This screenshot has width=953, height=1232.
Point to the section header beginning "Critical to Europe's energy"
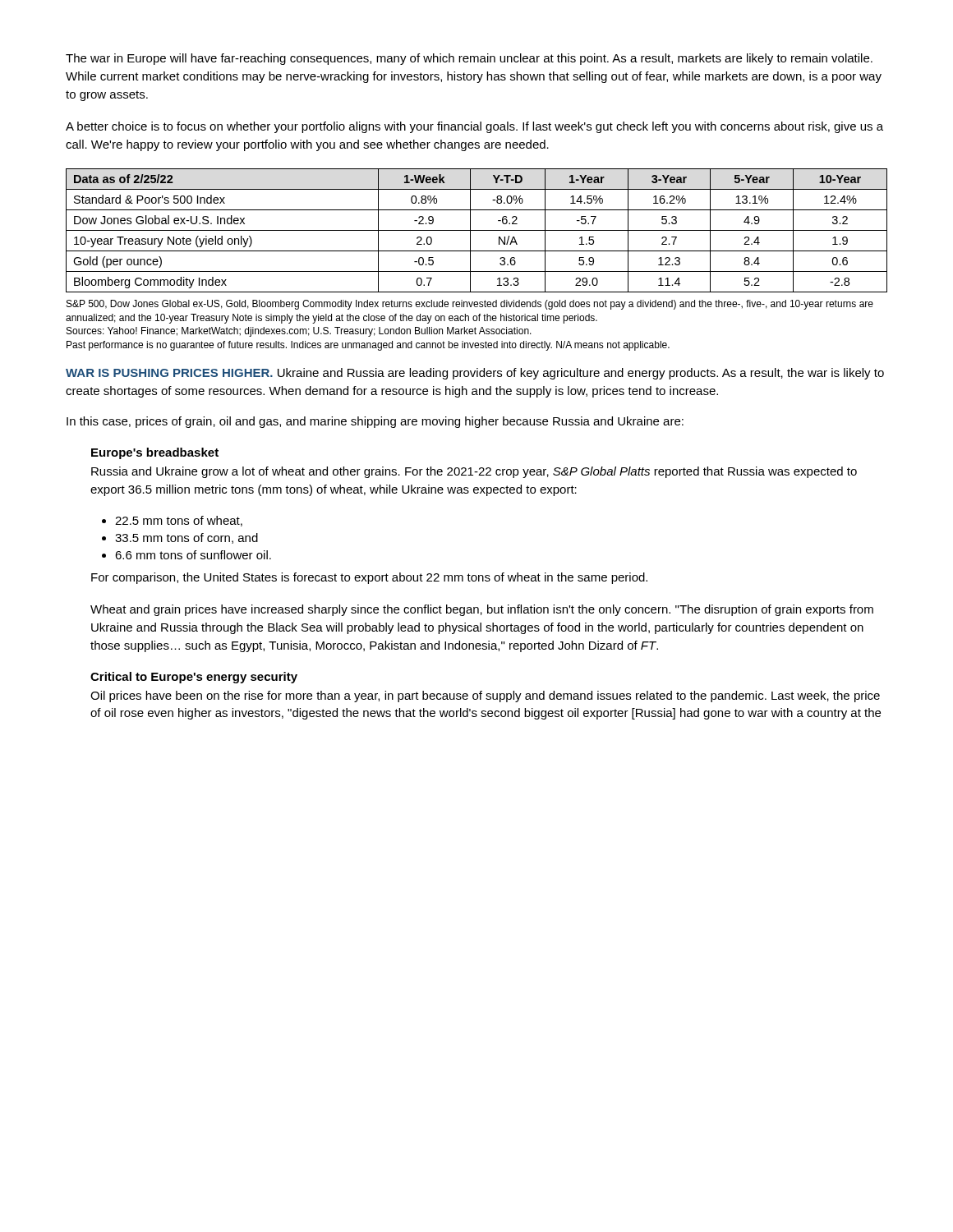coord(194,676)
